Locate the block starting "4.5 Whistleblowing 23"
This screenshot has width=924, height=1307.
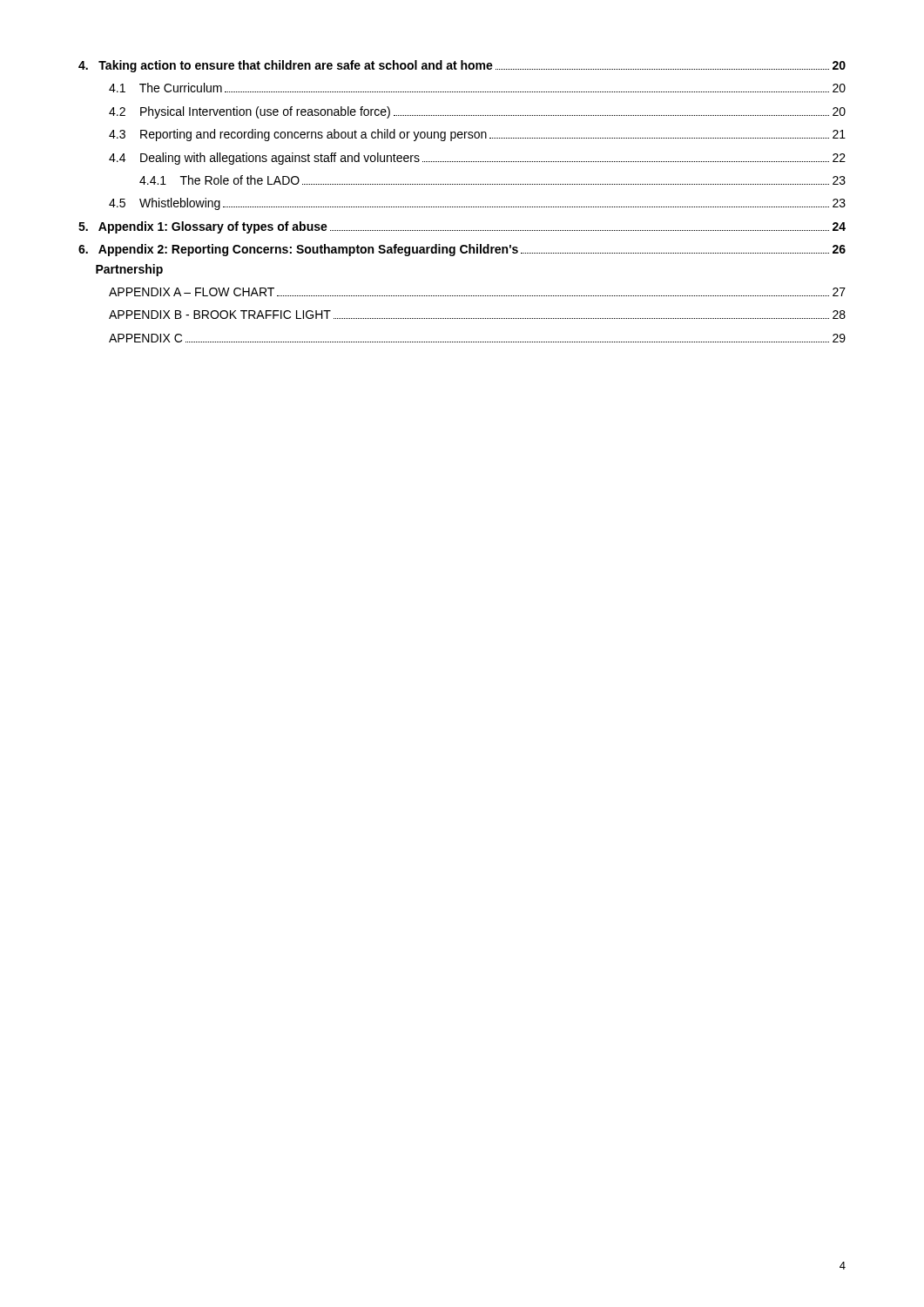477,203
